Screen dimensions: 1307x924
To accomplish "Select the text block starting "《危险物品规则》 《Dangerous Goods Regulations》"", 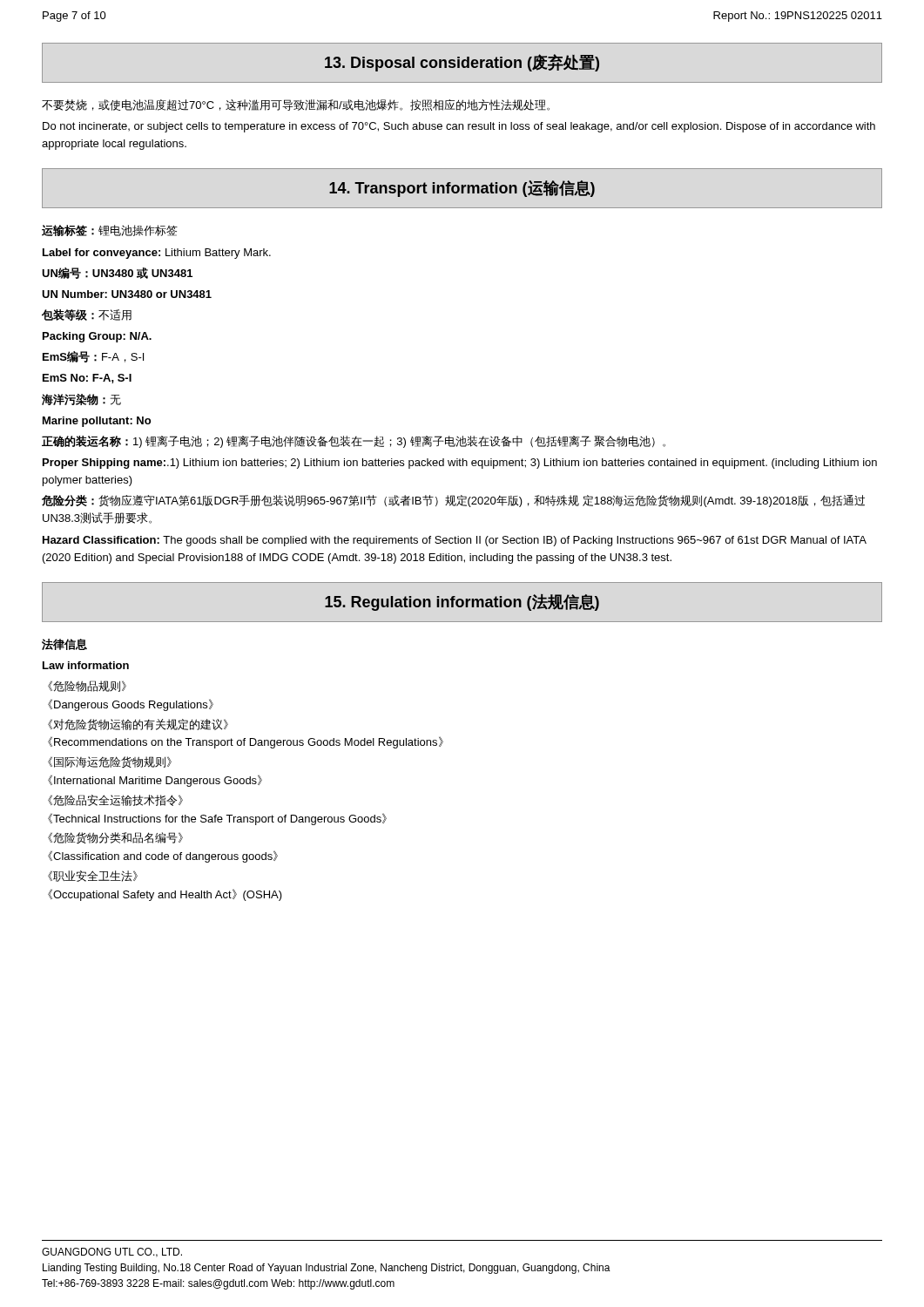I will point(131,695).
